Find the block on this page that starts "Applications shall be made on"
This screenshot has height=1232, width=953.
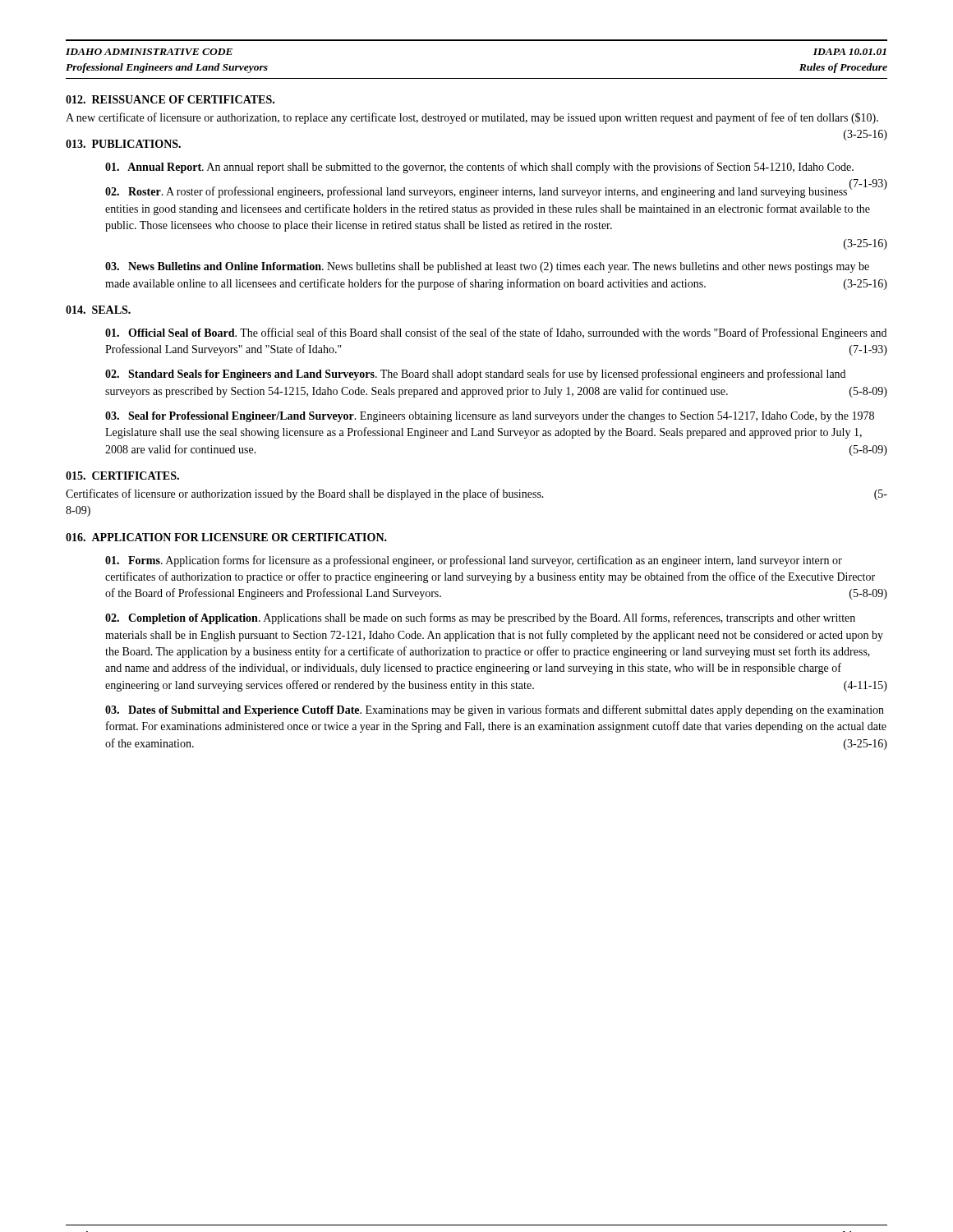(x=494, y=652)
